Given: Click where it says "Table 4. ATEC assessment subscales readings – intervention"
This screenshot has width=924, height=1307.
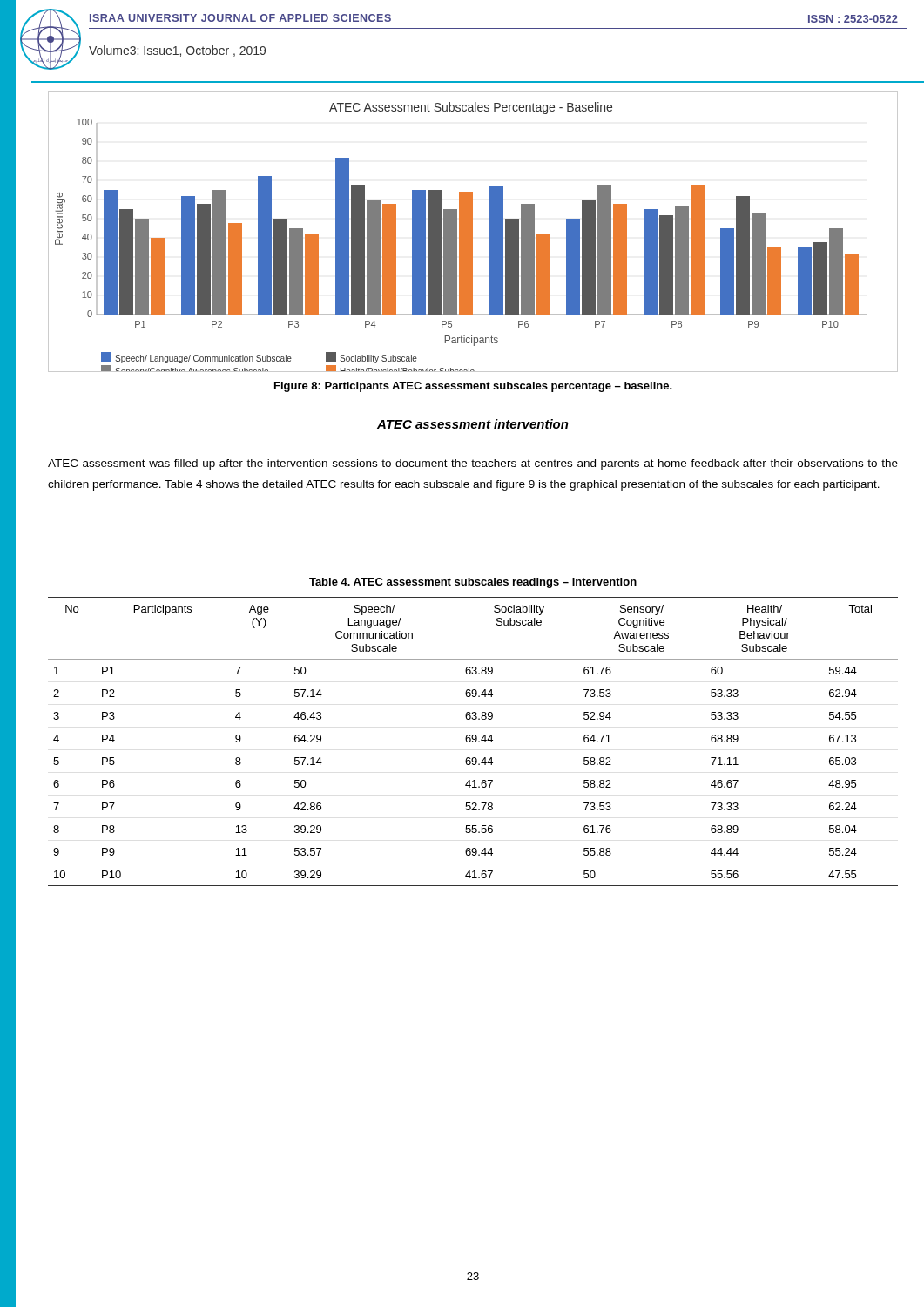Looking at the screenshot, I should point(473,582).
